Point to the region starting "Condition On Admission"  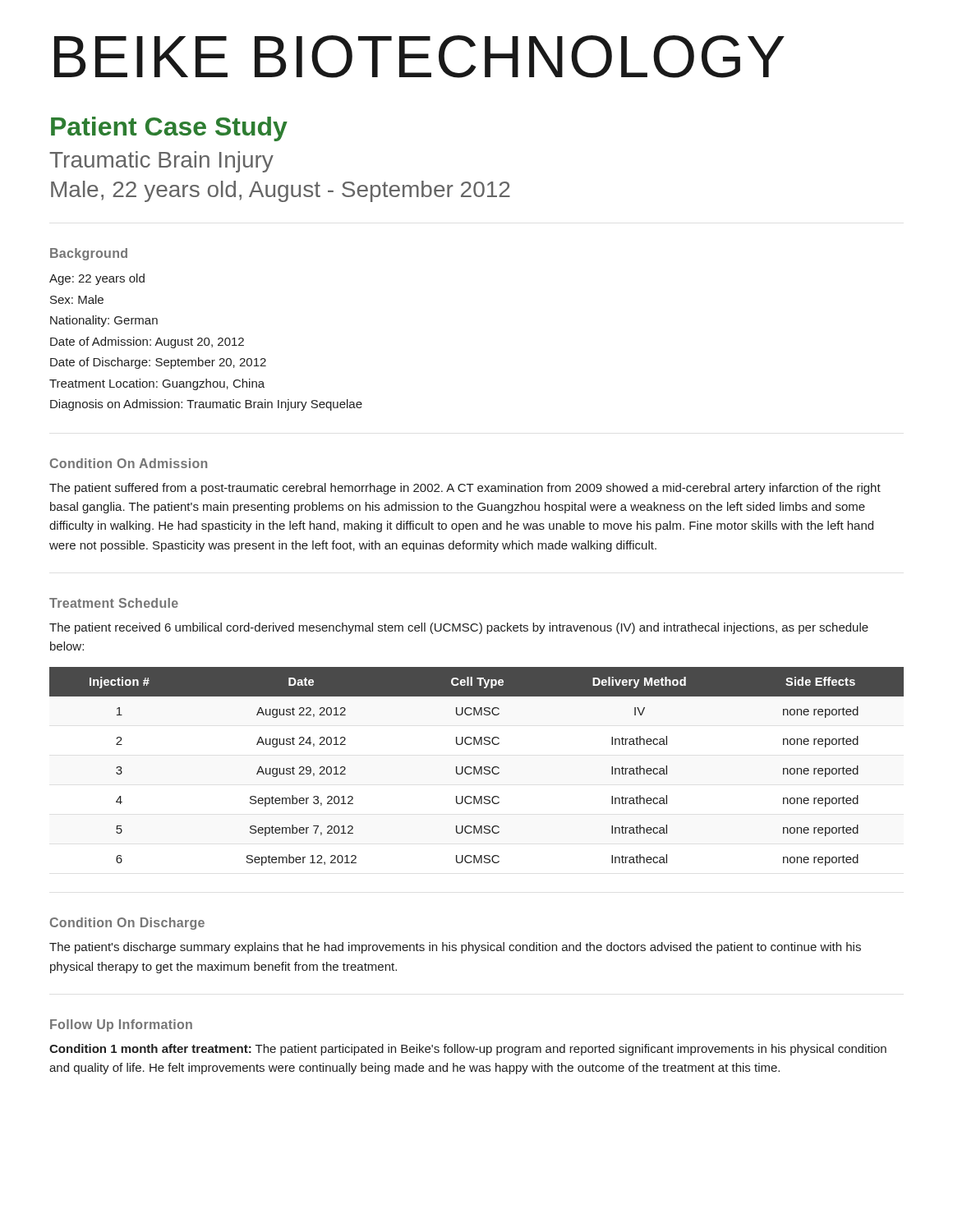129,463
